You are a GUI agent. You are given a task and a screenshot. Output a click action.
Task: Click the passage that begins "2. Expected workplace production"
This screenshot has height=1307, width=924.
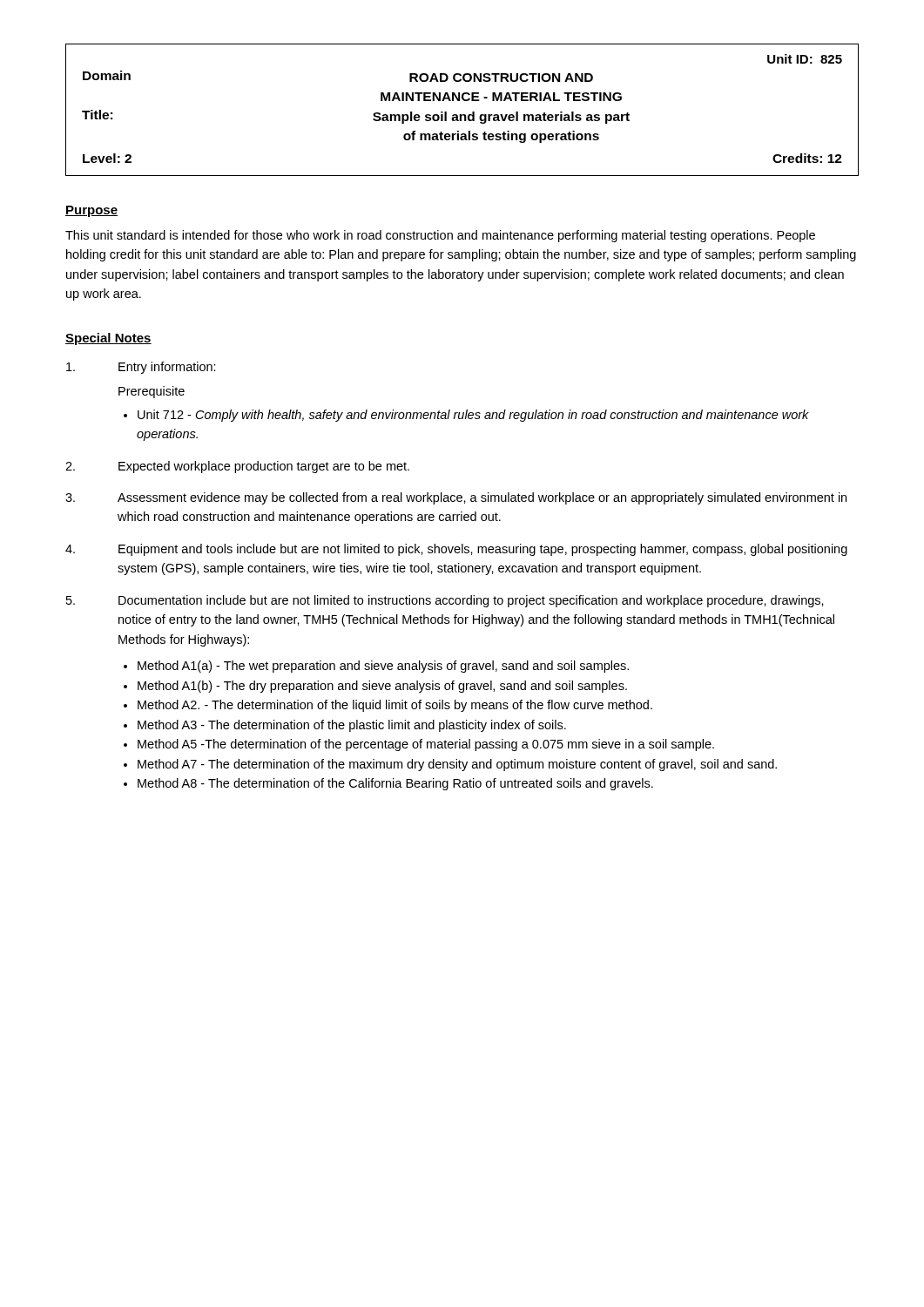pos(238,466)
